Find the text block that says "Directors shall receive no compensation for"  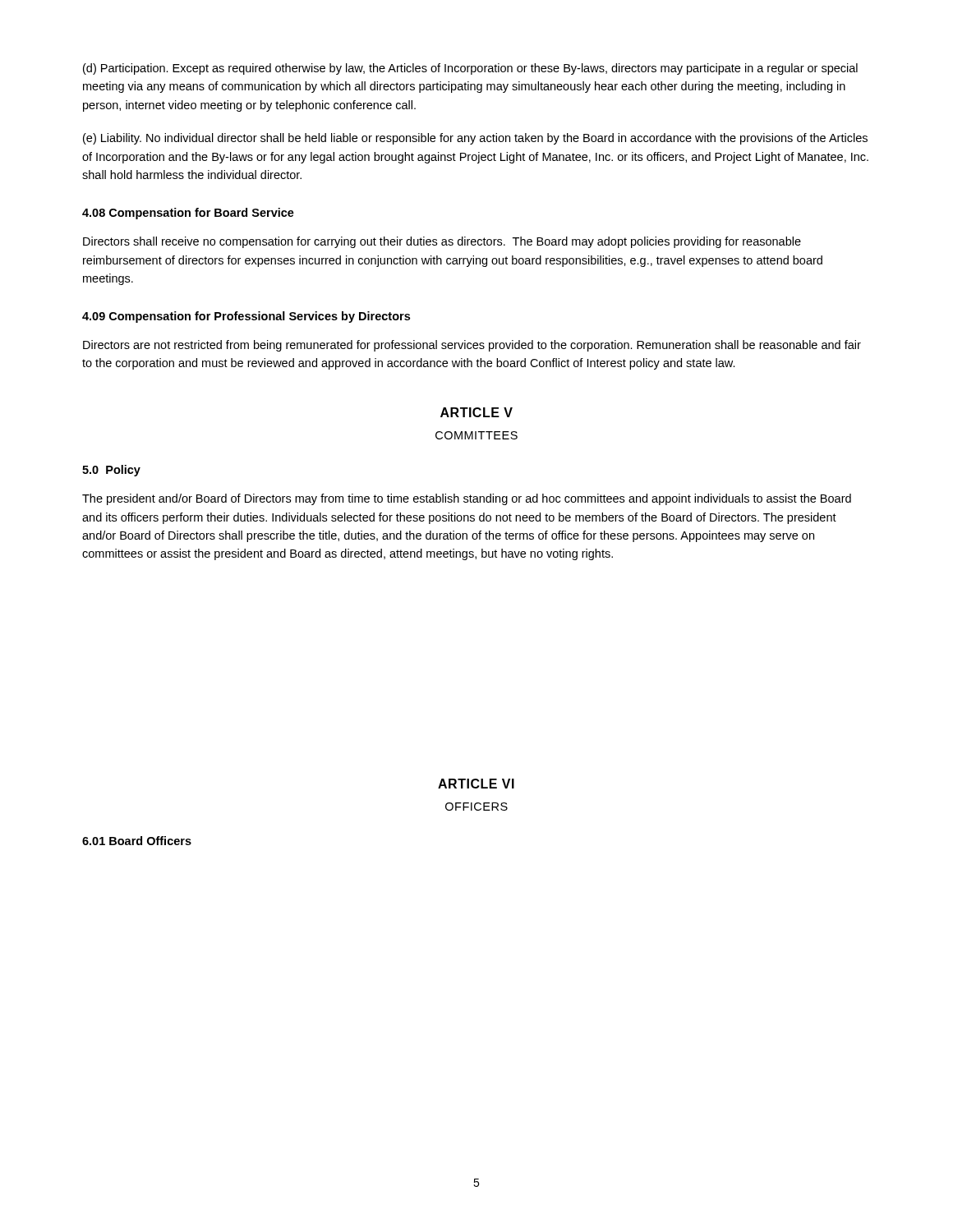coord(453,260)
